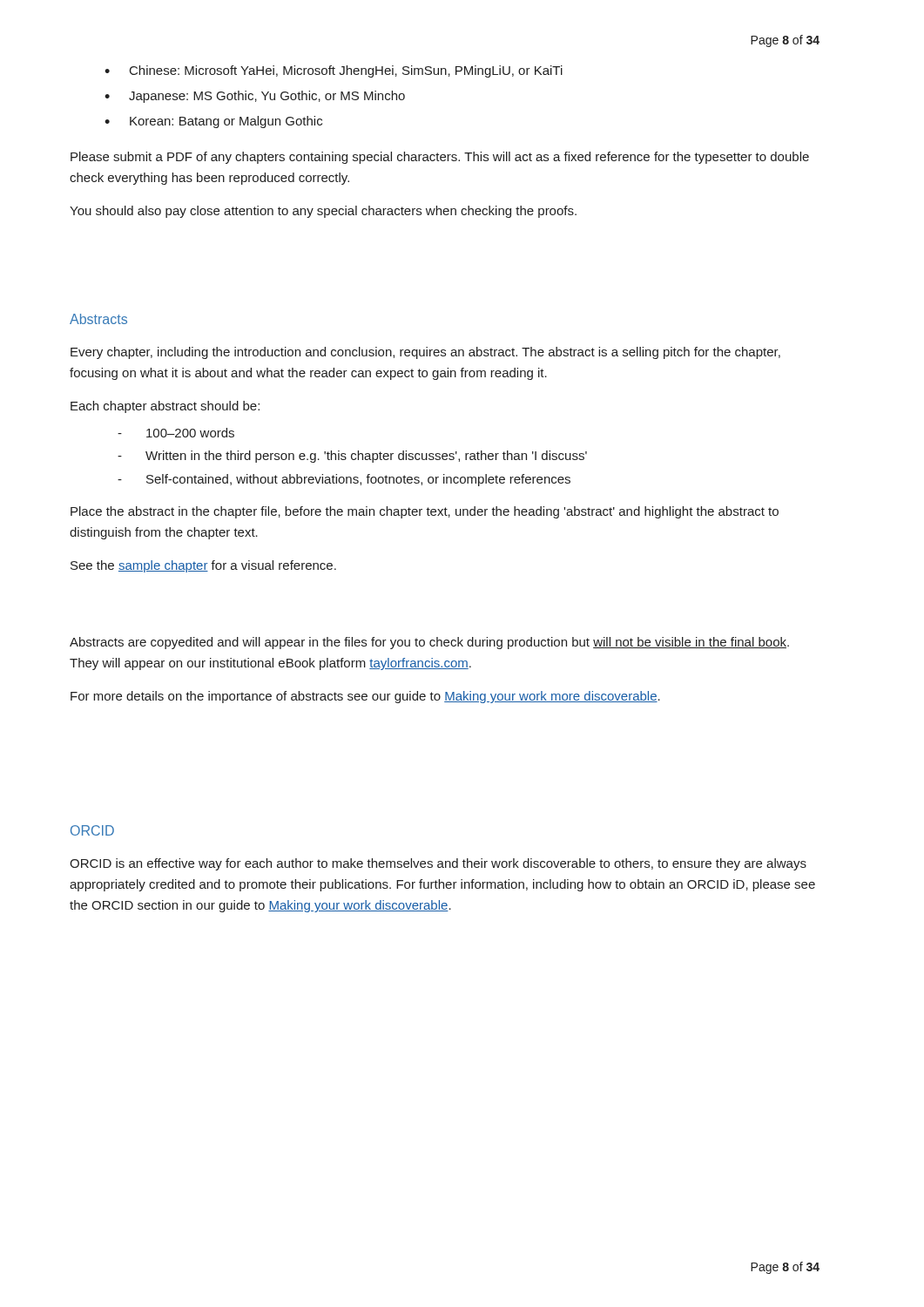The height and width of the screenshot is (1307, 924).
Task: Click on the list item that reads "- Written in the third person e.g."
Action: pos(352,456)
